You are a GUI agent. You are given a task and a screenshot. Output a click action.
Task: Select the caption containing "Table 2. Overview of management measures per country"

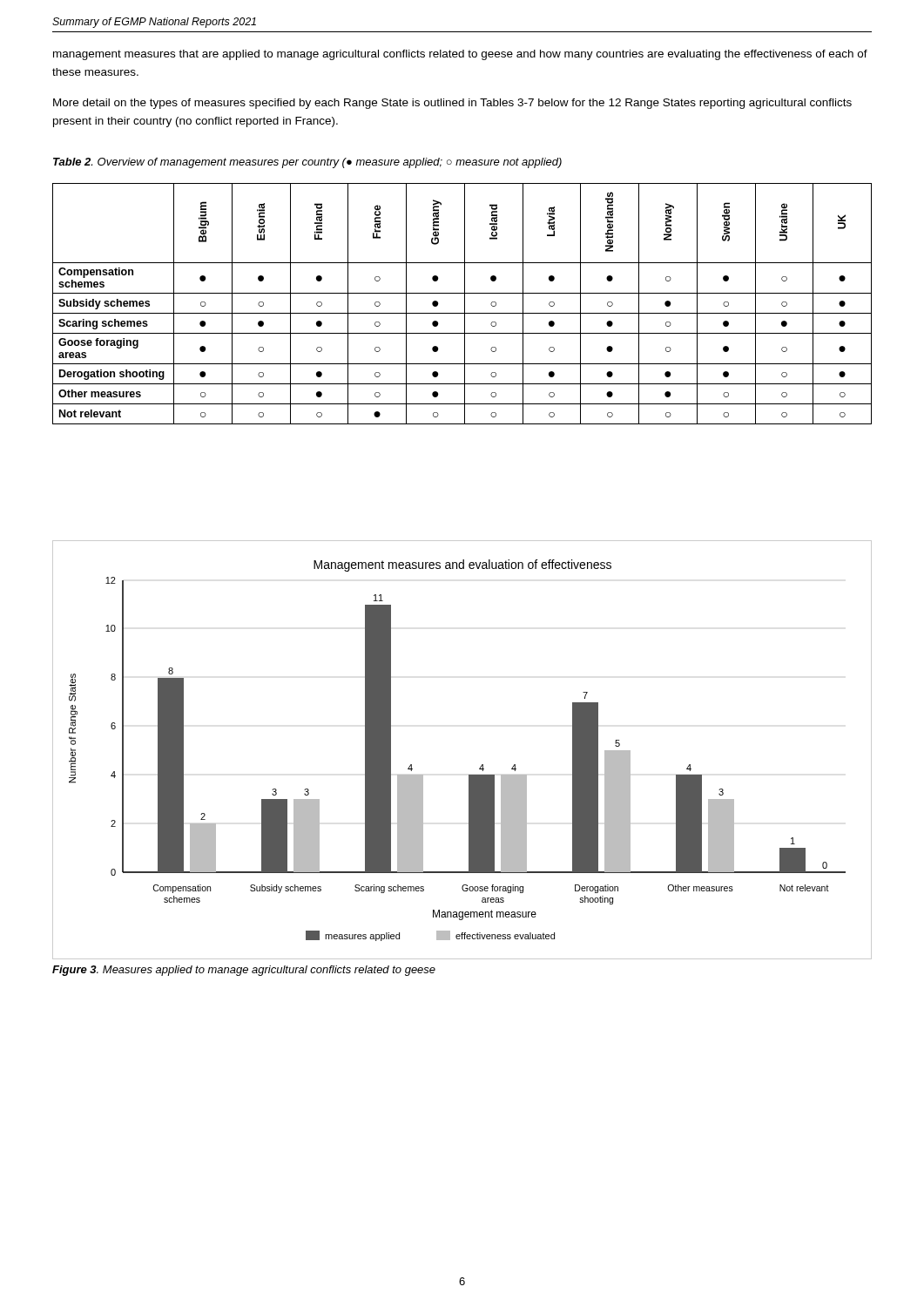307,162
